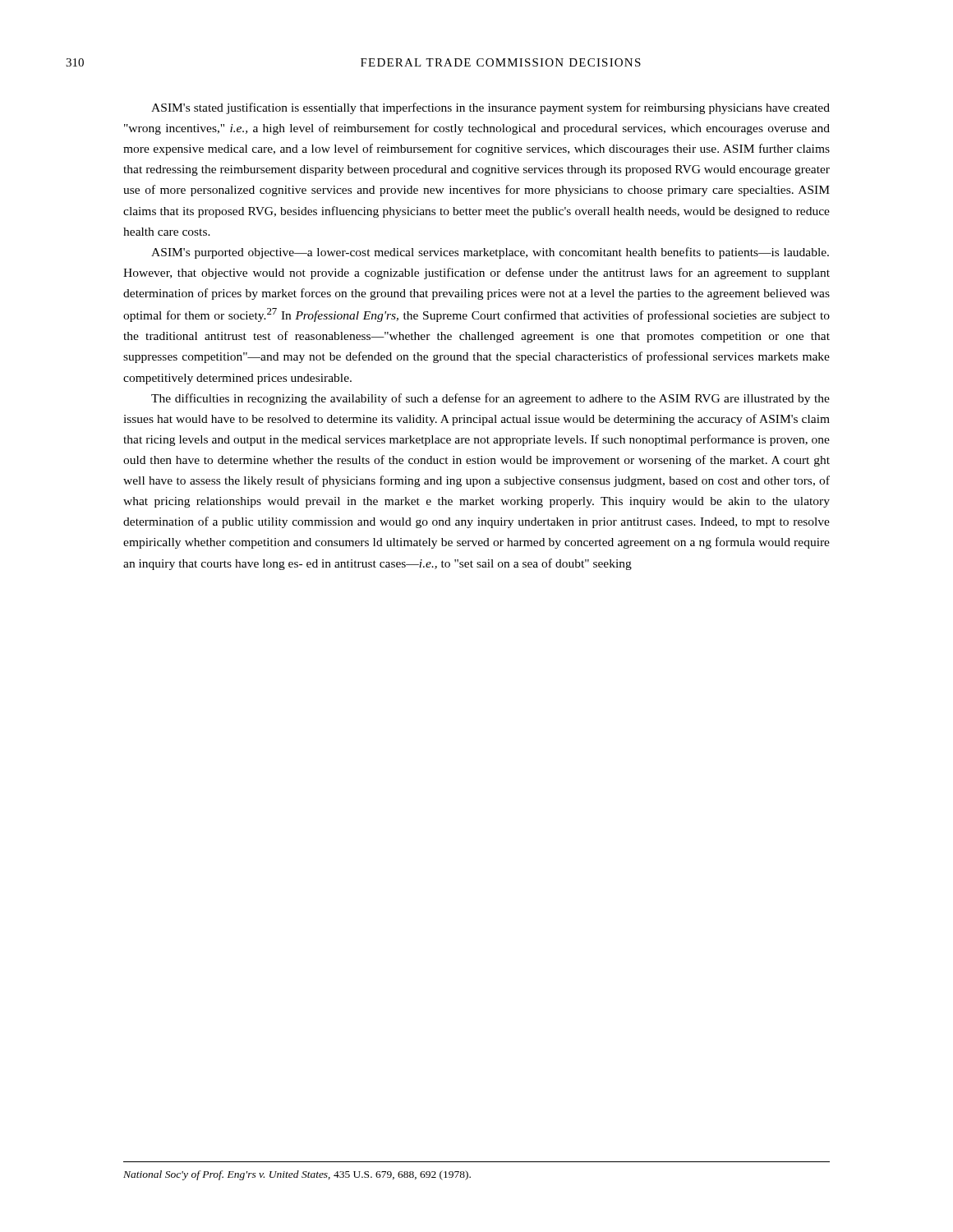Point to the text block starting "The difficulties in recognizing the"
This screenshot has width=953, height=1232.
pos(476,480)
